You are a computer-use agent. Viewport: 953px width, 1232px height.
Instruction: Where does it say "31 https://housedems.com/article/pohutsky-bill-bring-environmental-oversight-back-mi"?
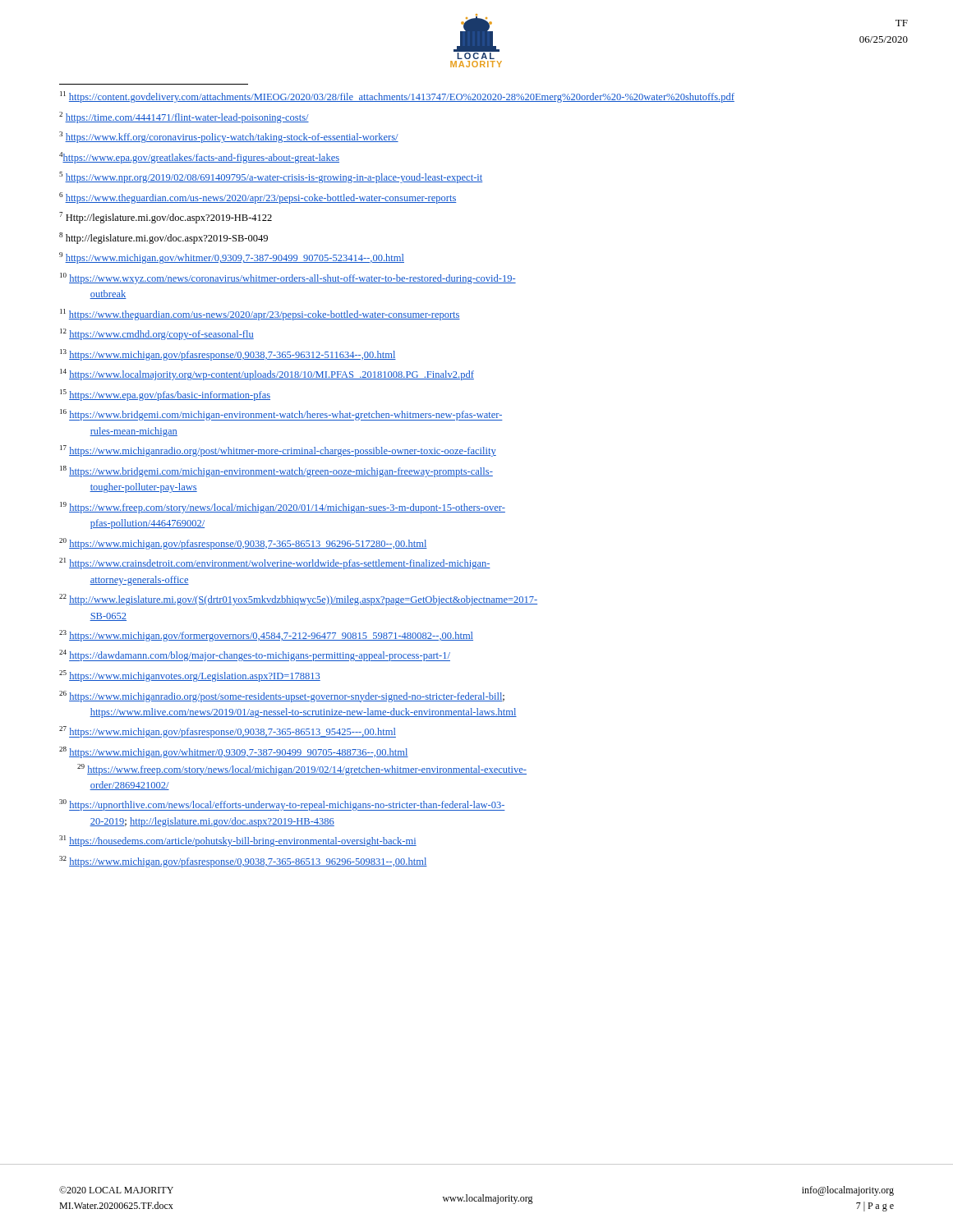238,841
